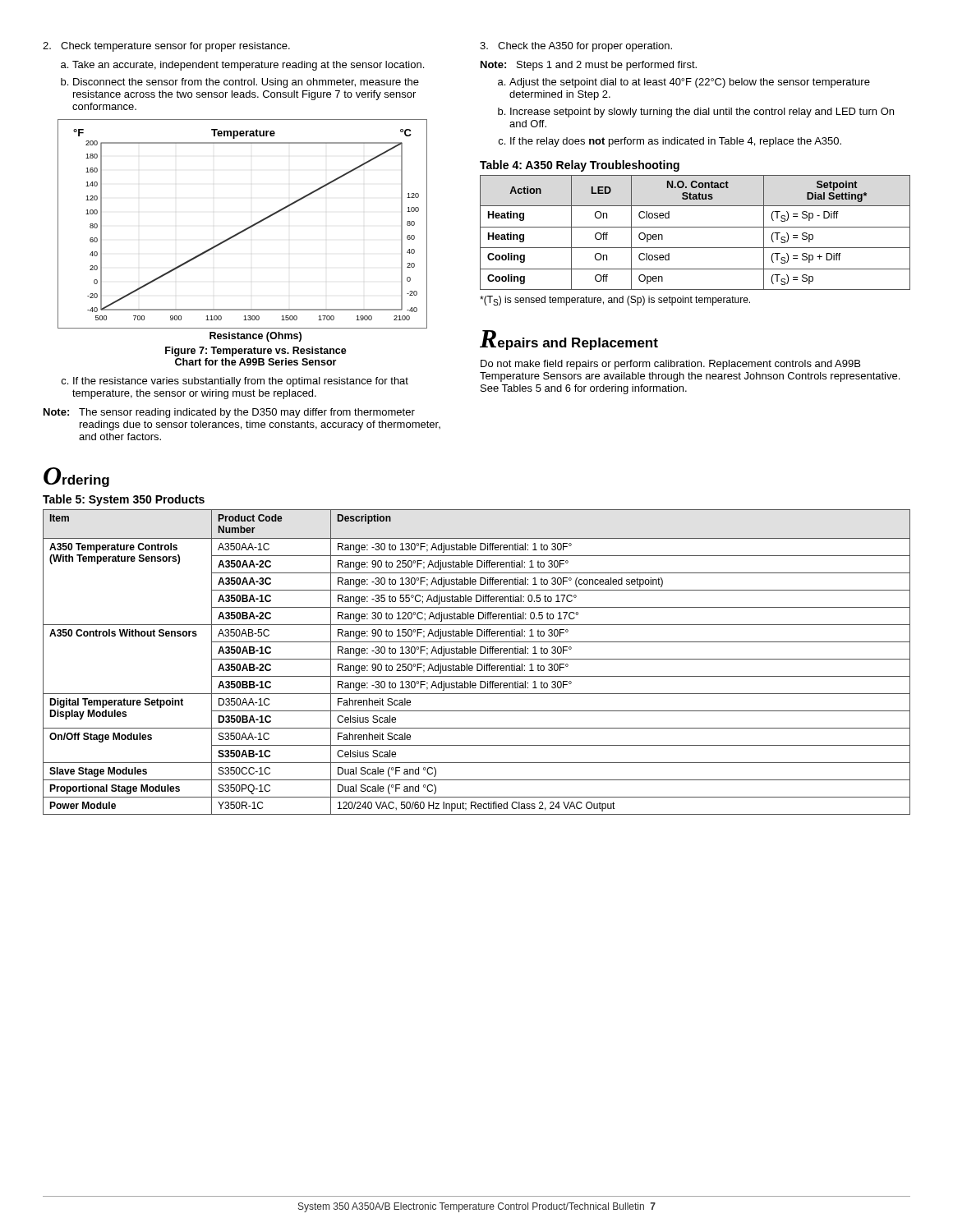Click on the passage starting "Table 4: A350 Relay Troubleshooting"
The width and height of the screenshot is (953, 1232).
(580, 165)
